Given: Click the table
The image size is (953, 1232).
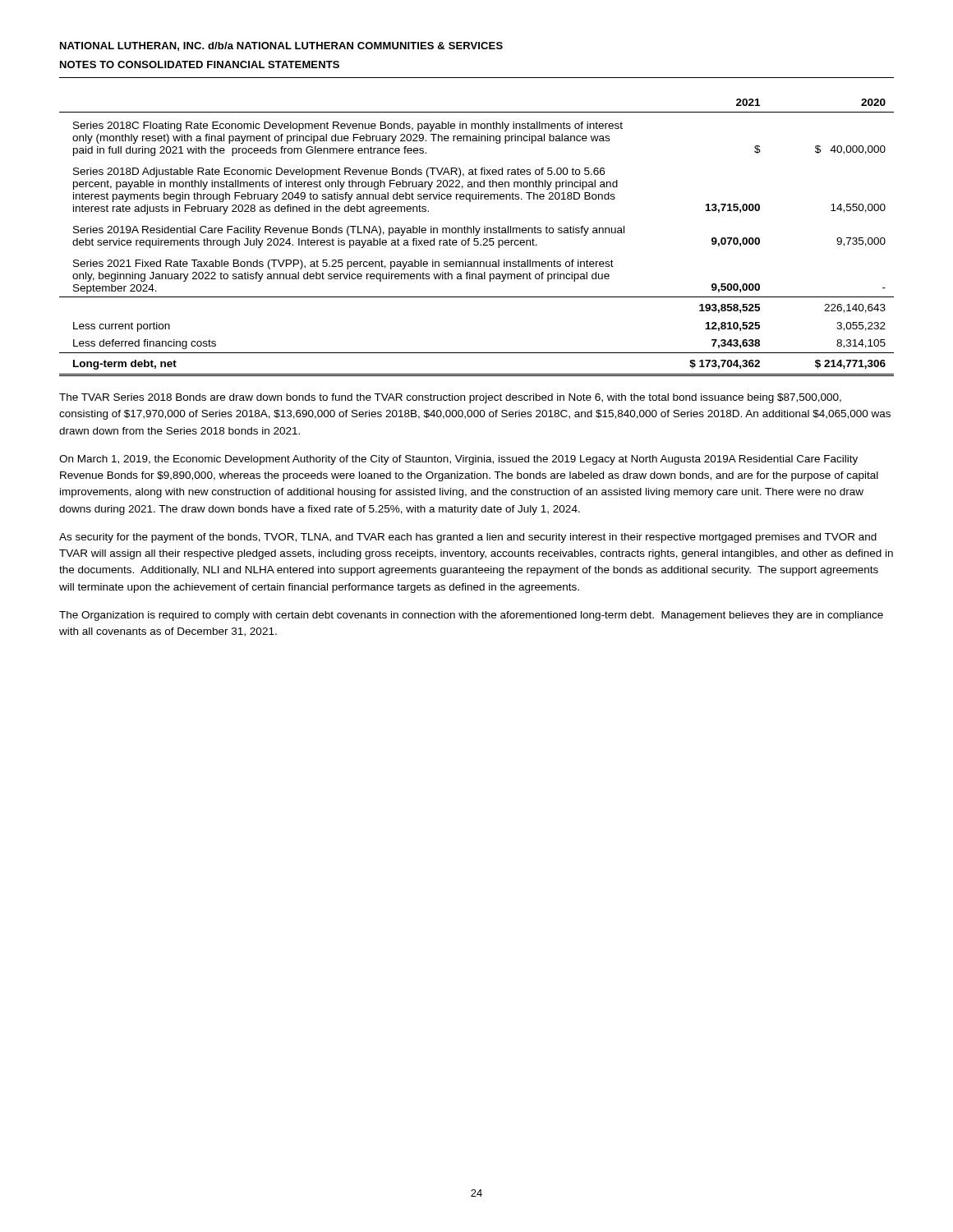Looking at the screenshot, I should click(476, 234).
